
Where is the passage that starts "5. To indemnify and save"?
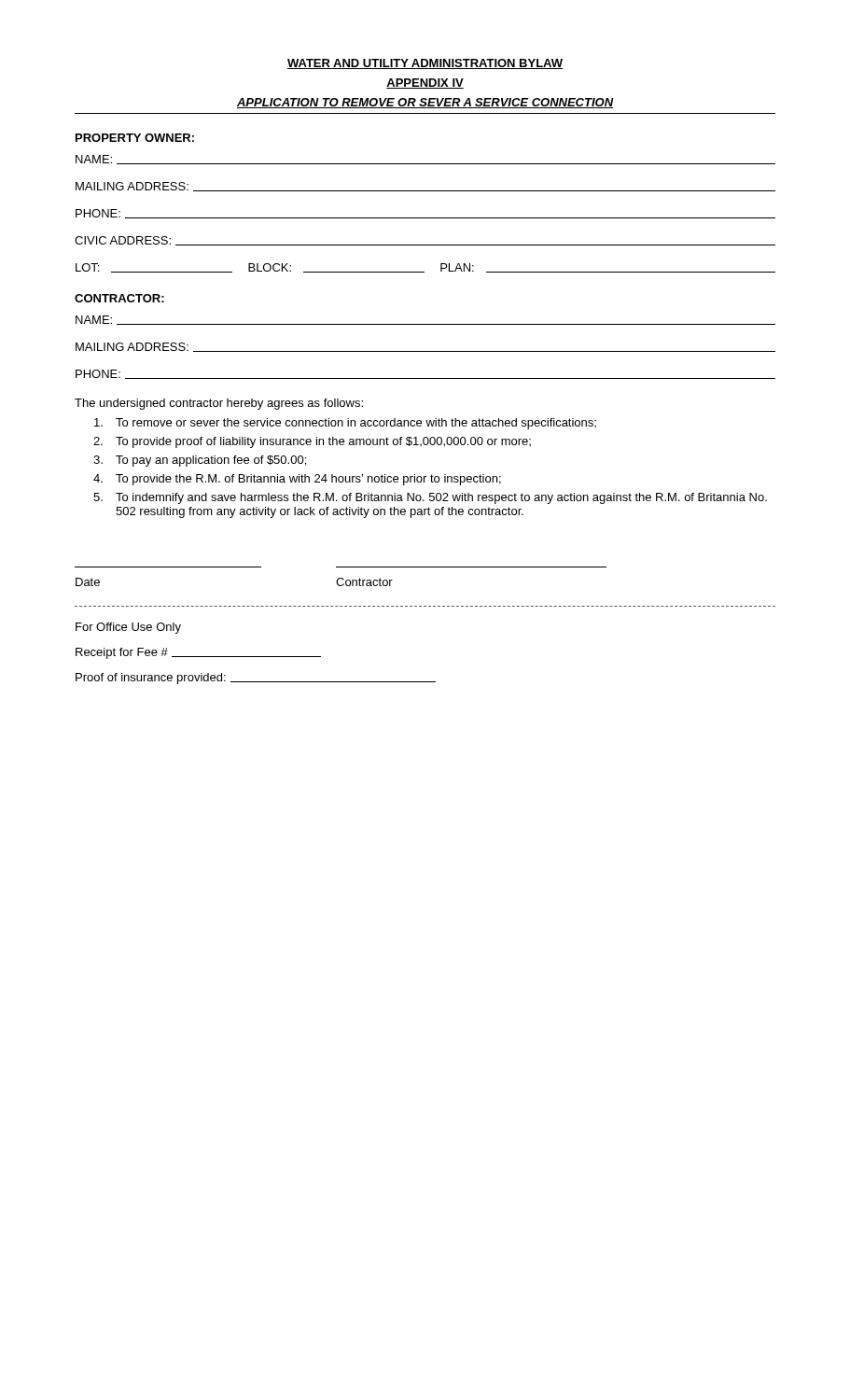pos(434,504)
